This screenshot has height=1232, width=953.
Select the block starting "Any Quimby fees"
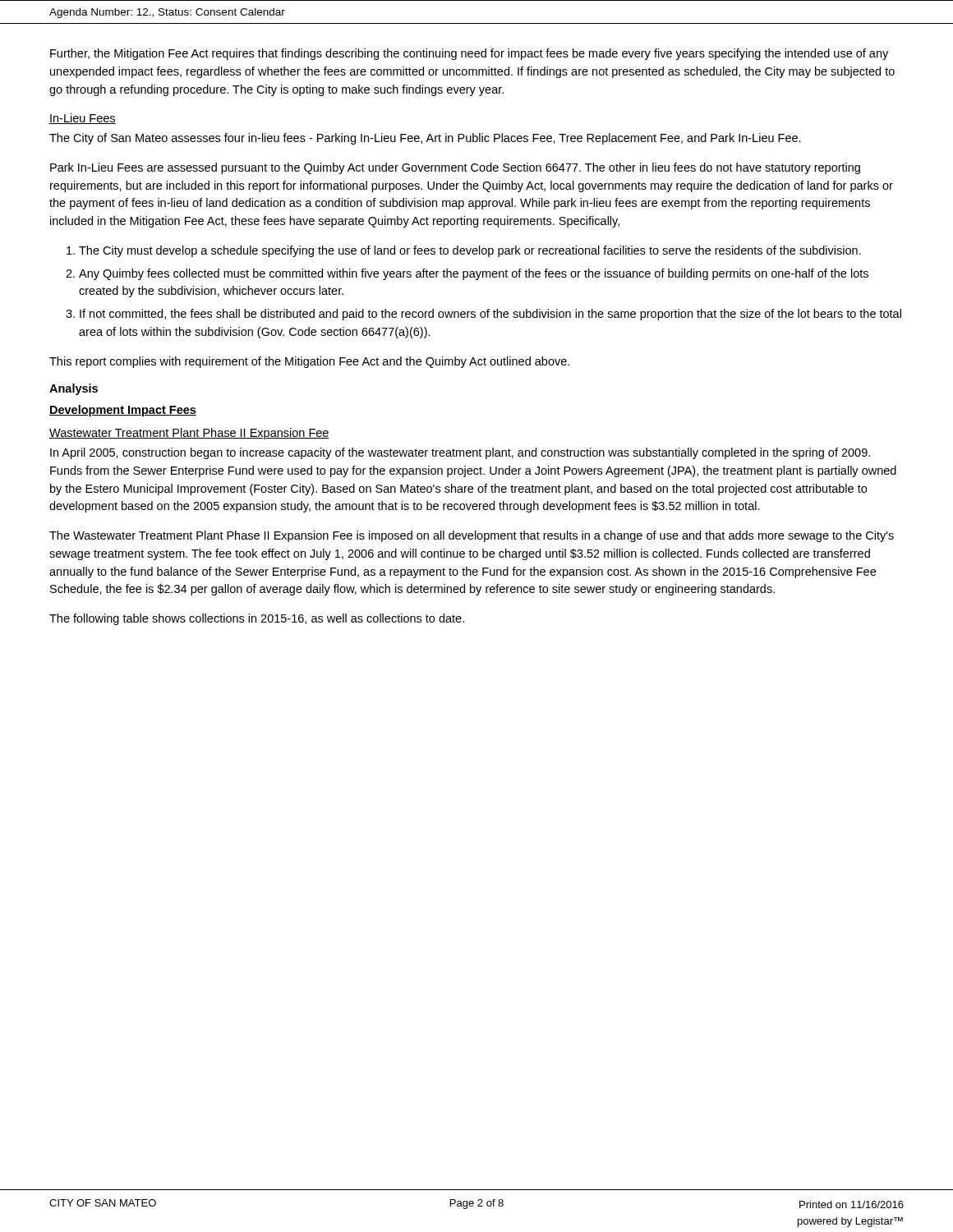point(474,282)
